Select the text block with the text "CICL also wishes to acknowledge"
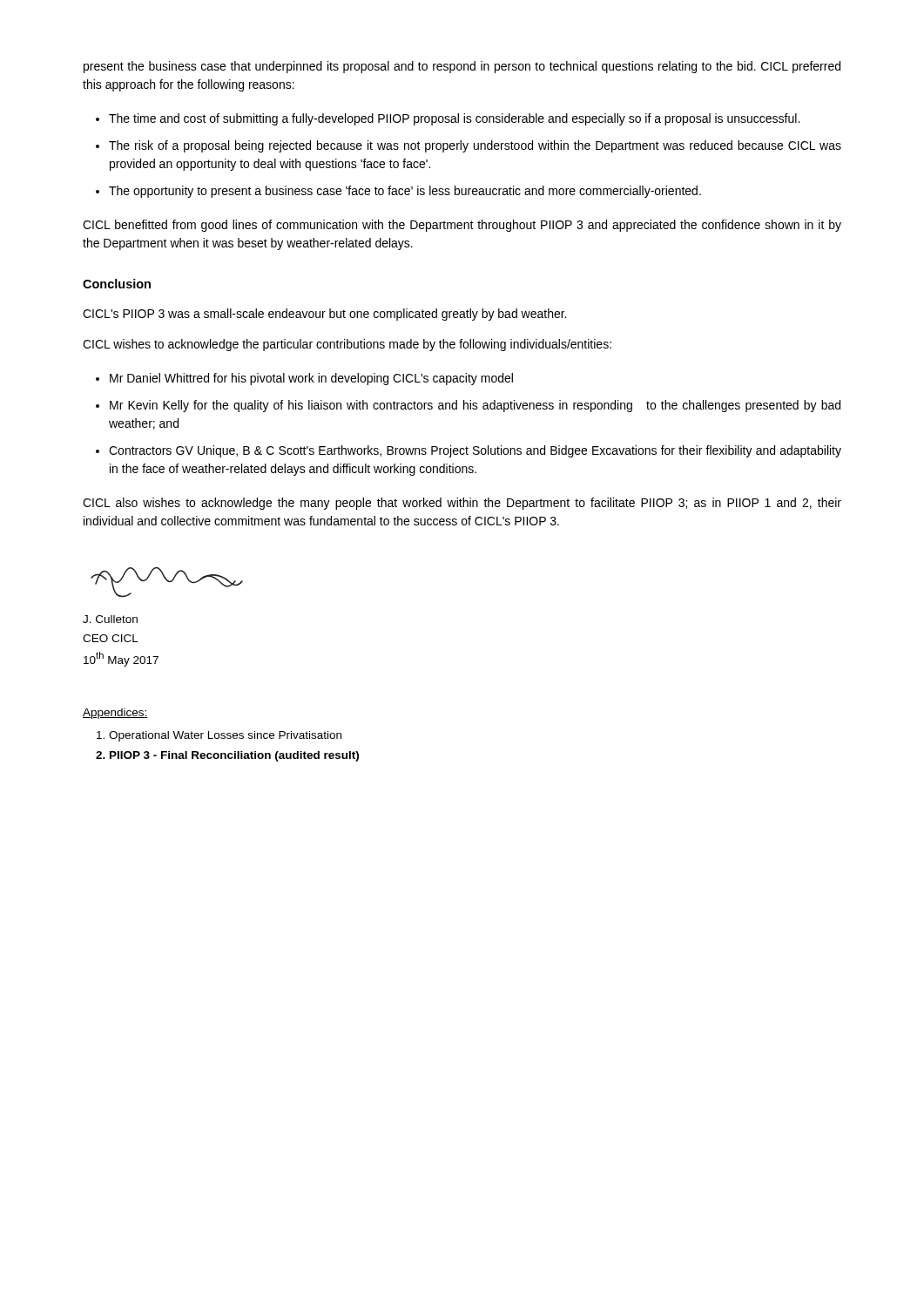The width and height of the screenshot is (924, 1307). tap(462, 512)
